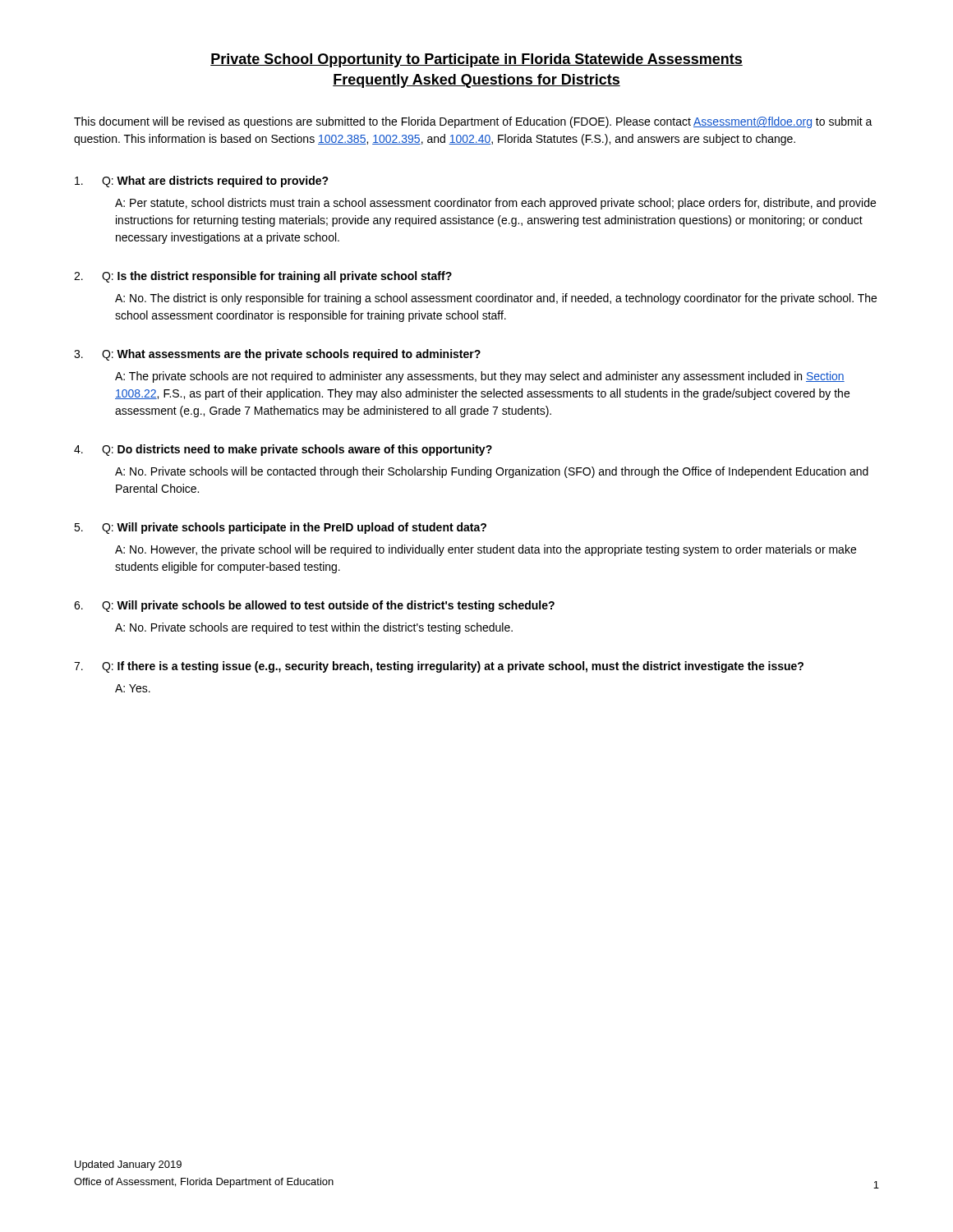This screenshot has height=1232, width=953.
Task: Click on the text block that says "This document will be revised as questions"
Action: pyautogui.click(x=473, y=130)
